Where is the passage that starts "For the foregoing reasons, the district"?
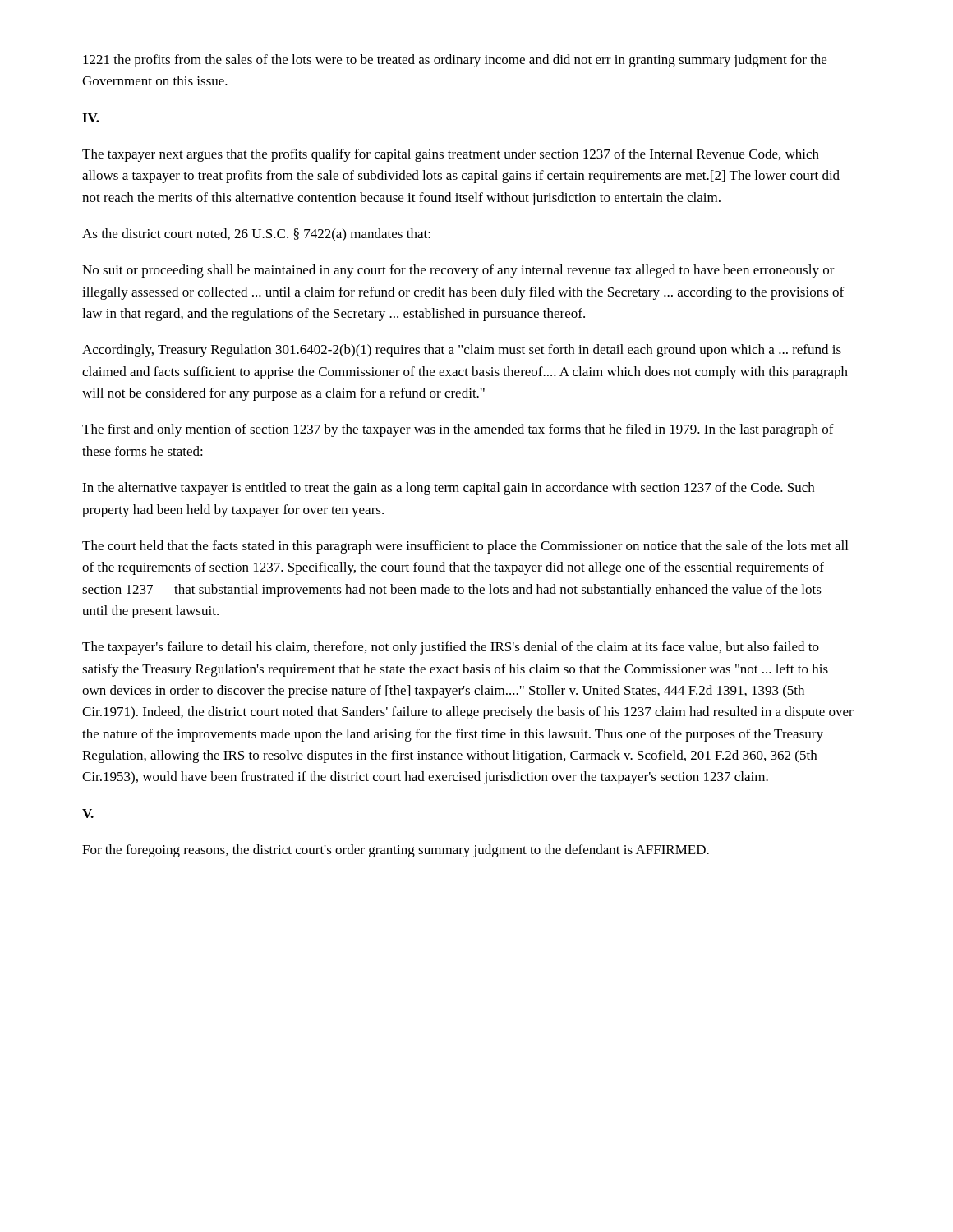The image size is (953, 1232). coord(396,850)
